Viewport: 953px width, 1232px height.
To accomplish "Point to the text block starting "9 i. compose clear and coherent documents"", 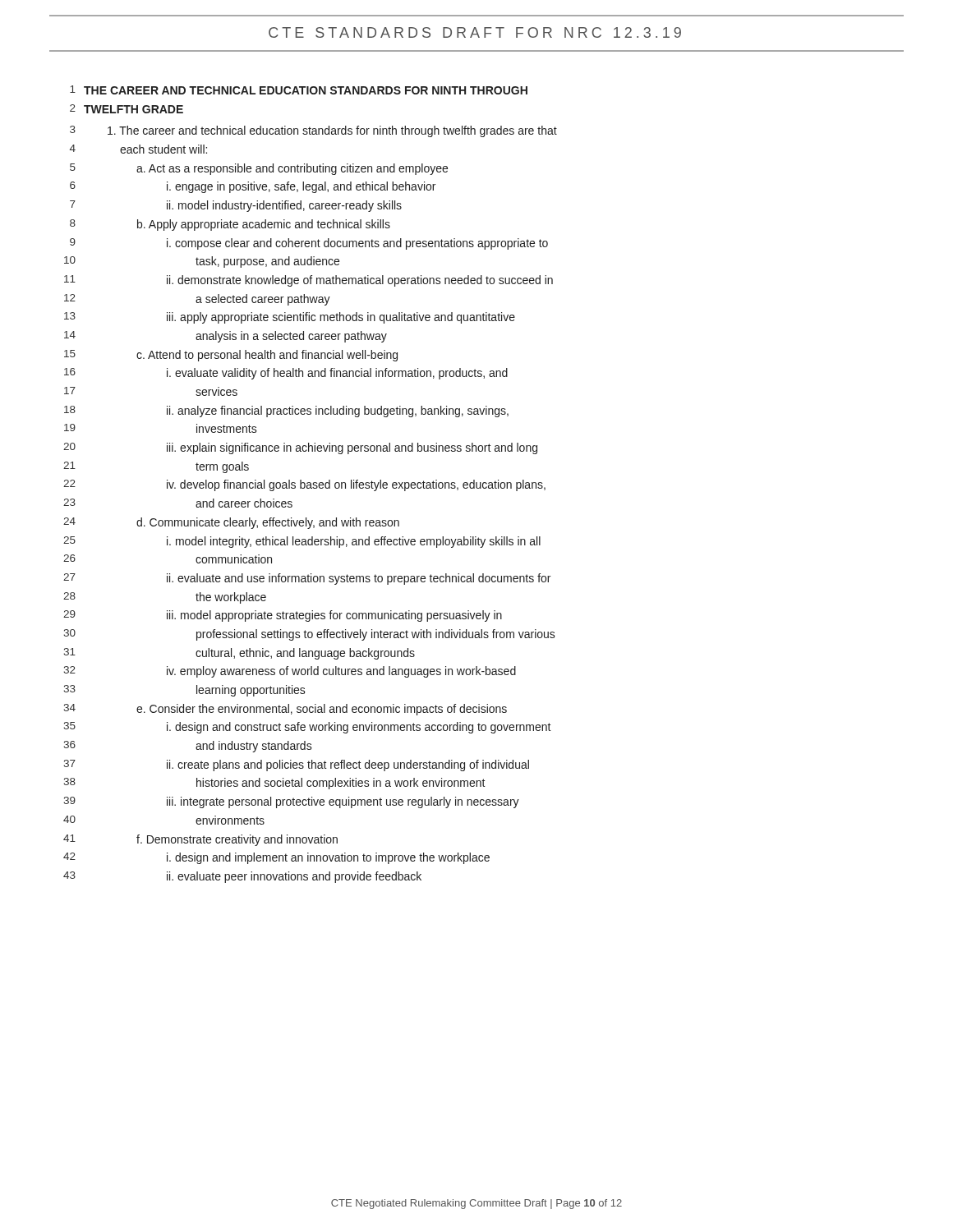I will coord(476,252).
